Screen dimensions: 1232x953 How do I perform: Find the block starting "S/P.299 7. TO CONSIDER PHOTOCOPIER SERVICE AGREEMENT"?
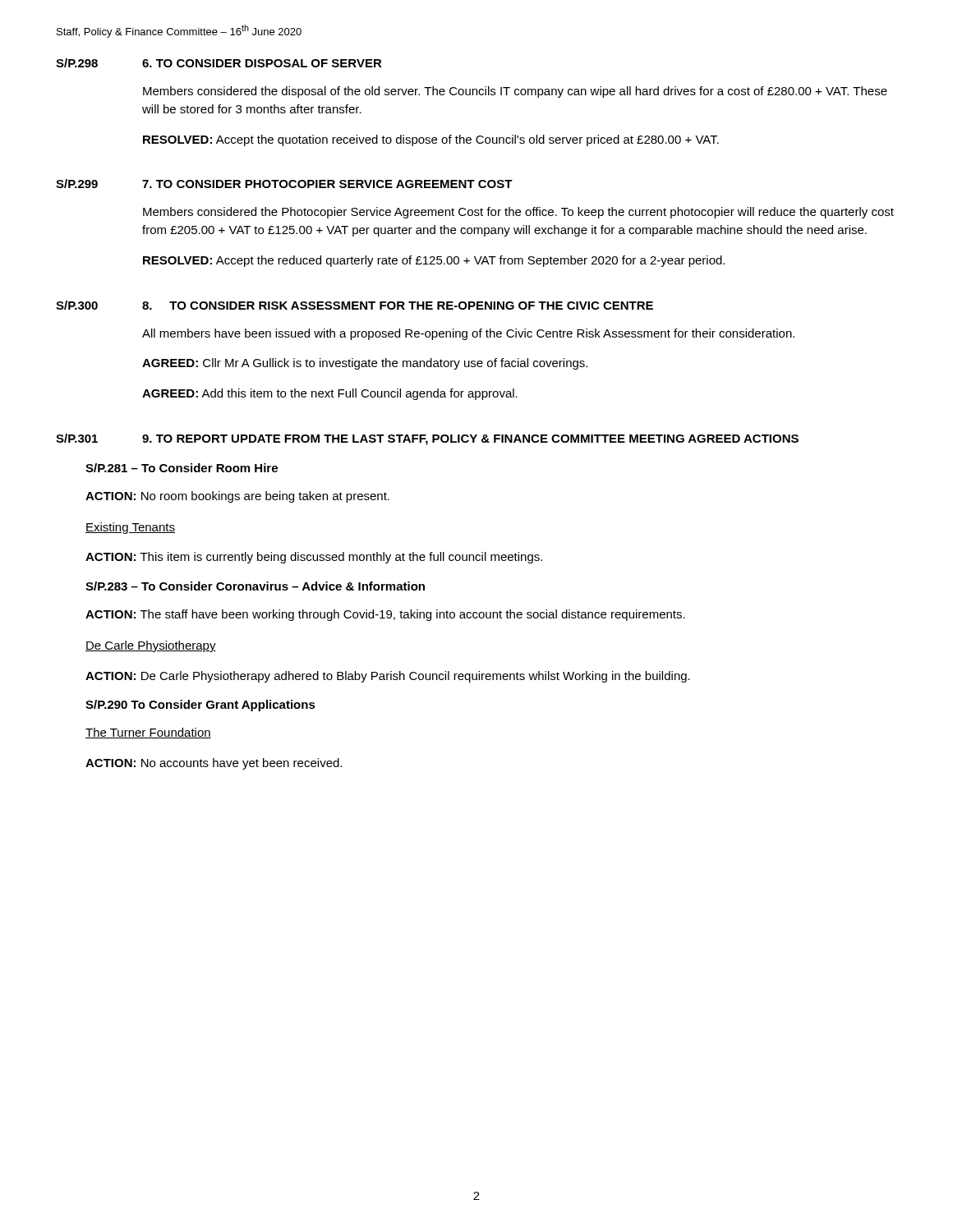pyautogui.click(x=476, y=229)
